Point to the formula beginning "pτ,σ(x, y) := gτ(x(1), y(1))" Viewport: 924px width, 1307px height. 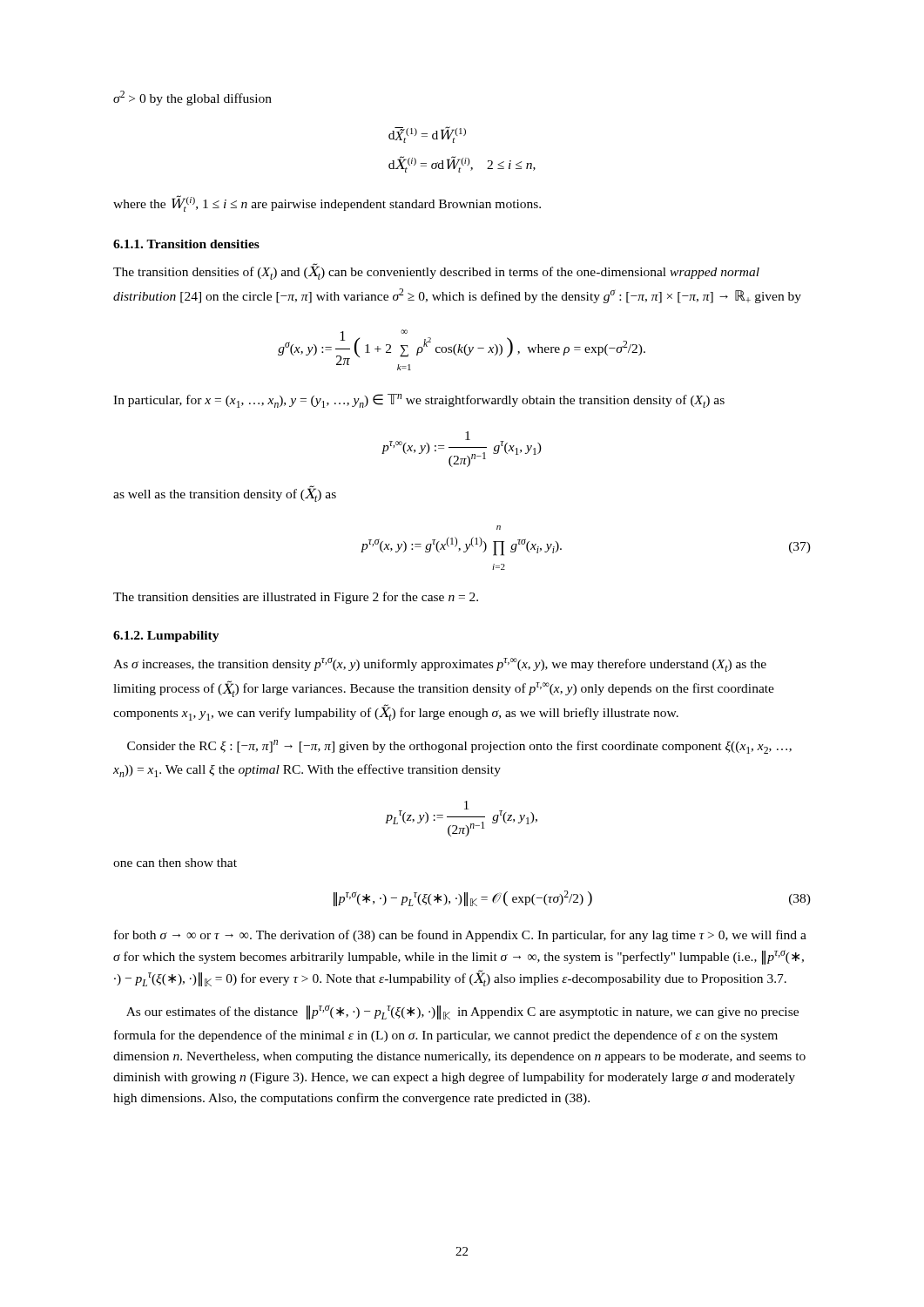tap(499, 528)
